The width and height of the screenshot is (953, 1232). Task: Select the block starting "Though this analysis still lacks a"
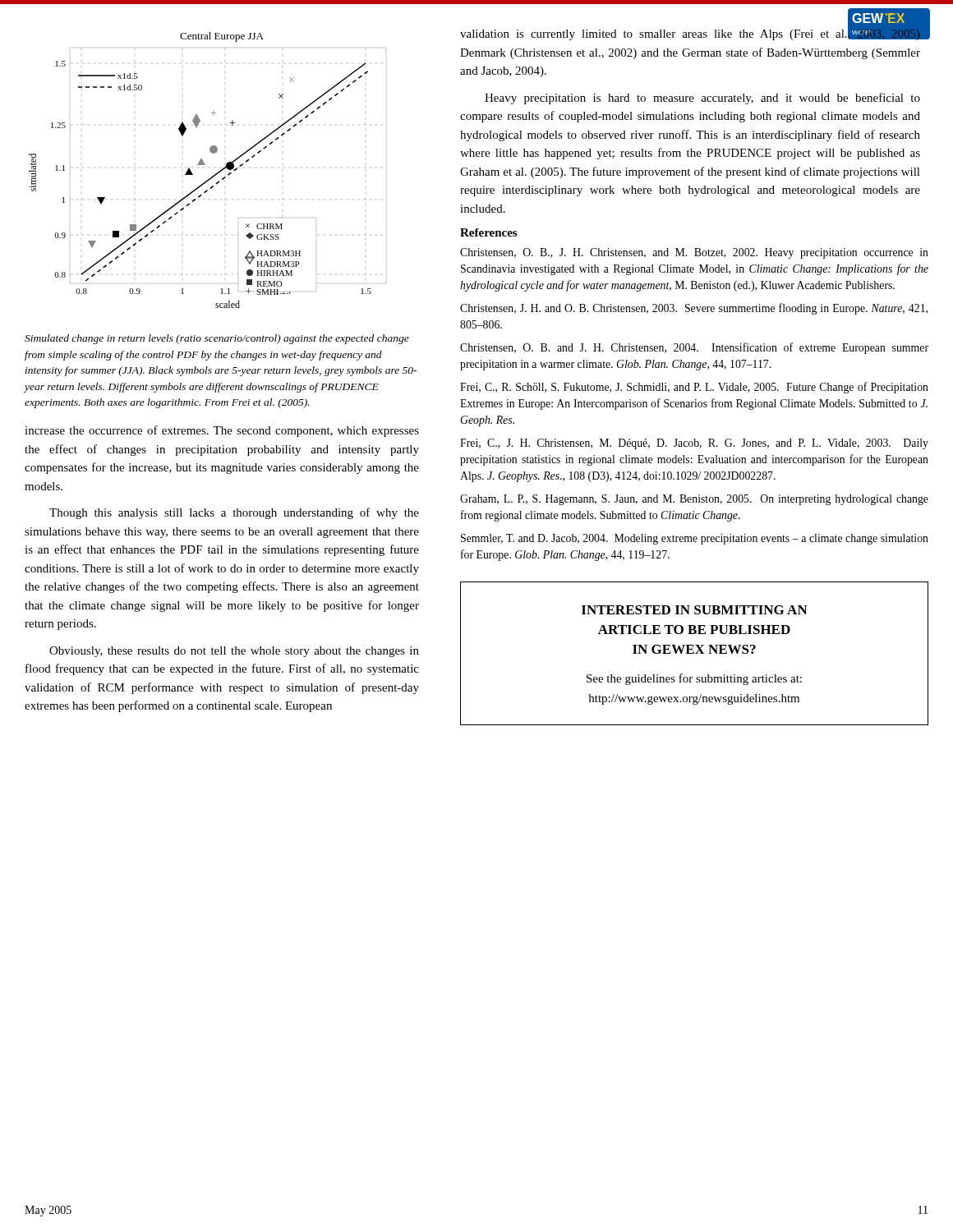tap(222, 568)
